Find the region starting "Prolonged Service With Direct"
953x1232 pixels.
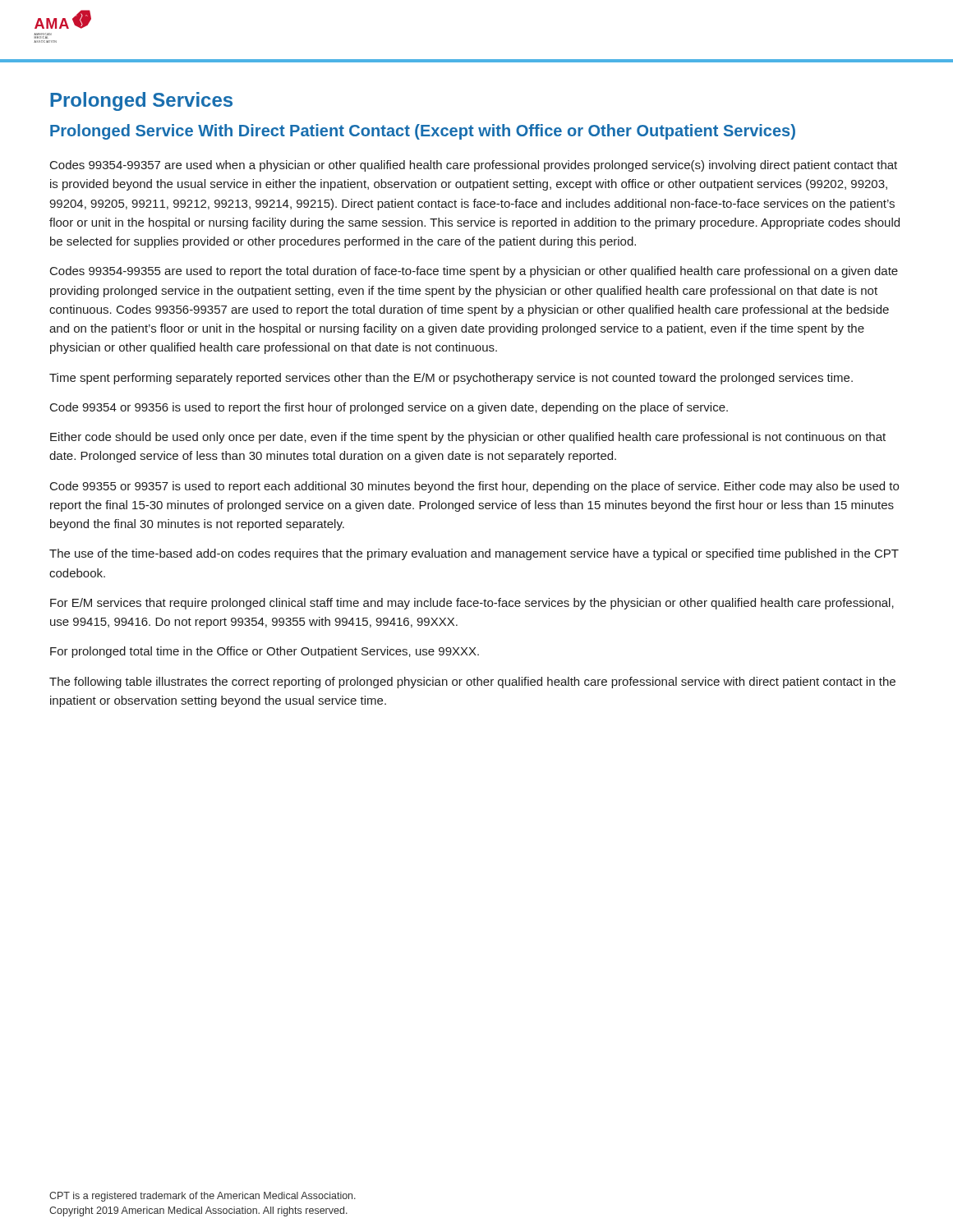coord(423,131)
